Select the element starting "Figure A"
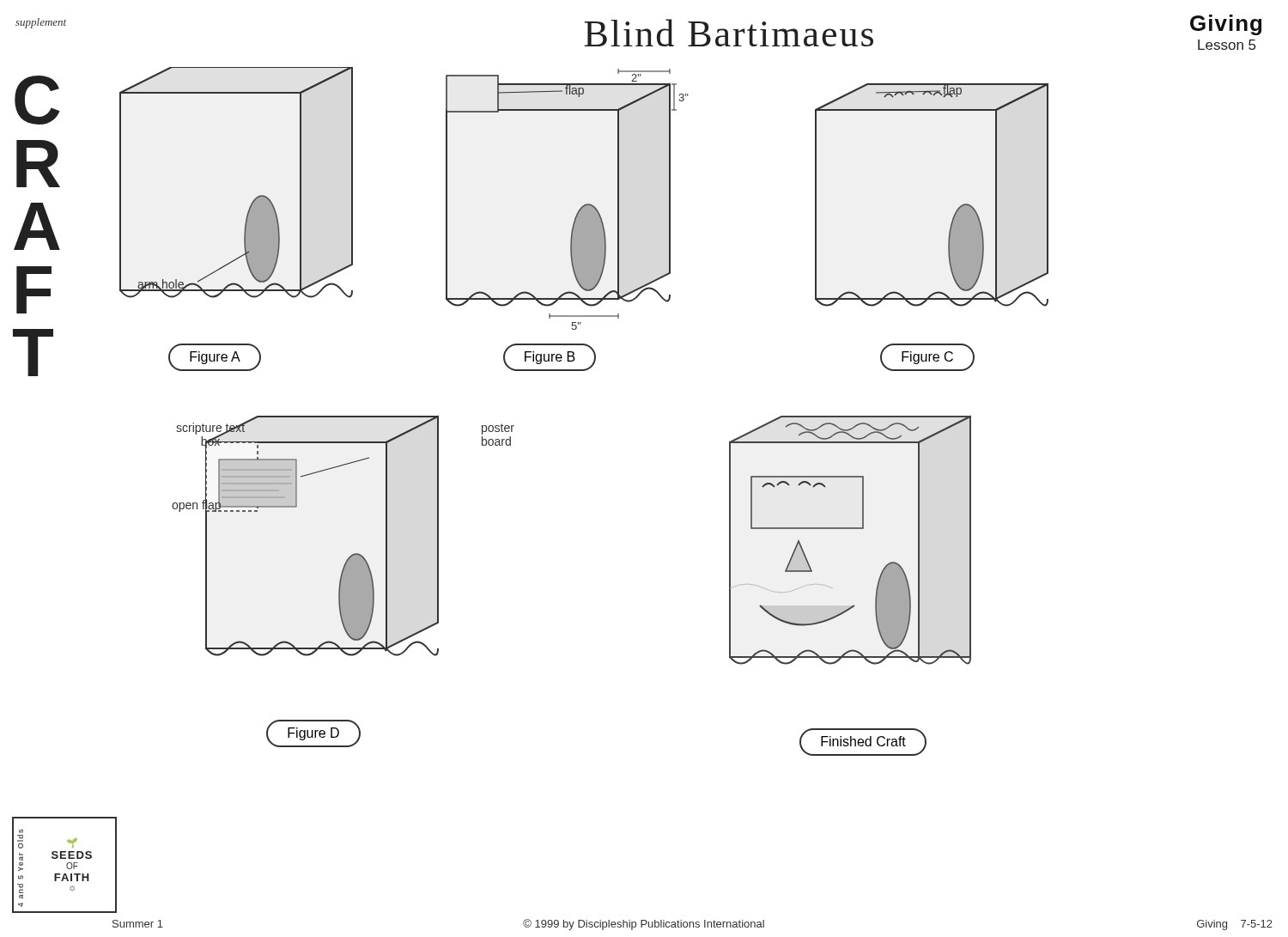1288x937 pixels. (215, 357)
